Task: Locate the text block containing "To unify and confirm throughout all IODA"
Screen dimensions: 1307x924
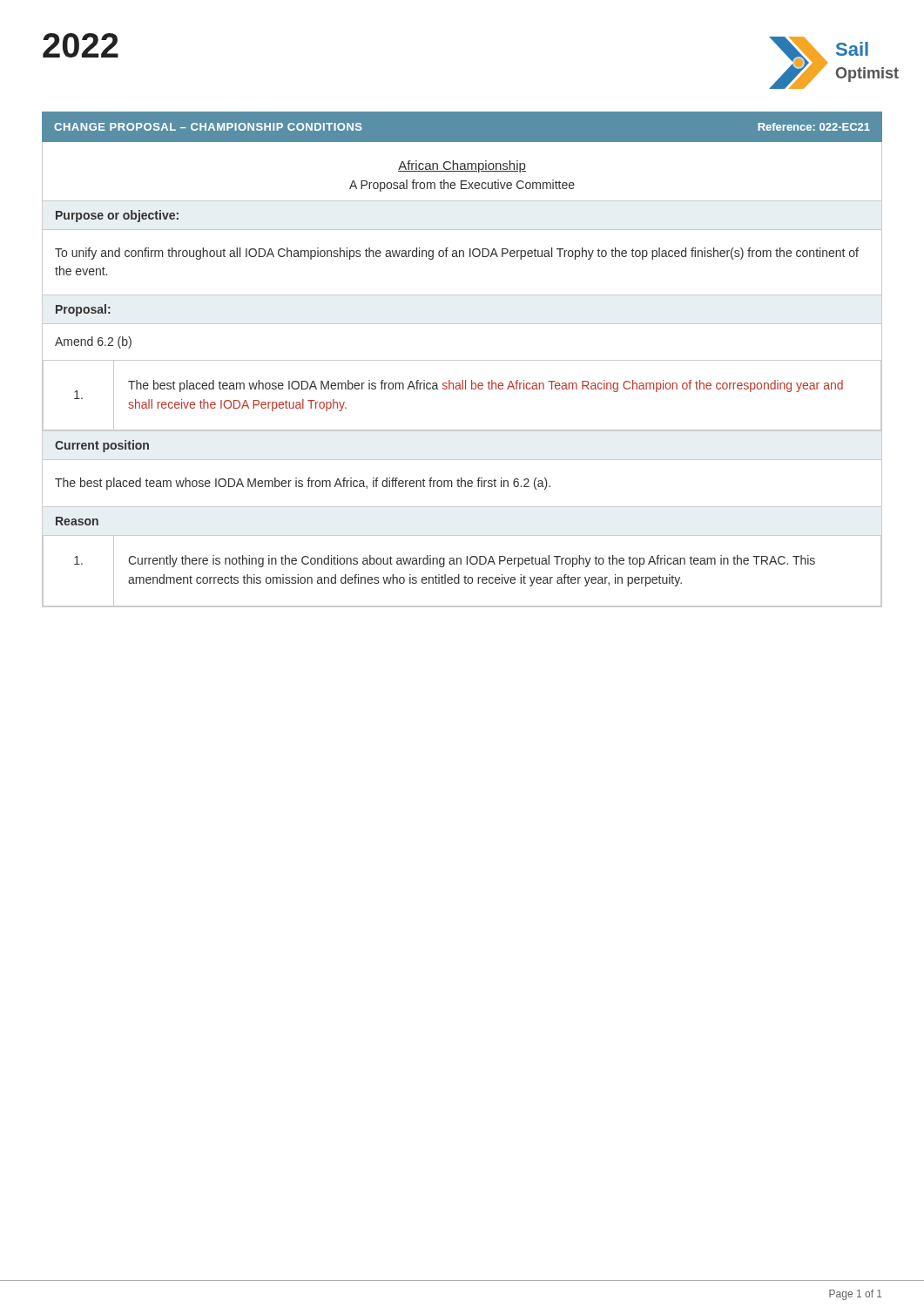Action: point(457,262)
